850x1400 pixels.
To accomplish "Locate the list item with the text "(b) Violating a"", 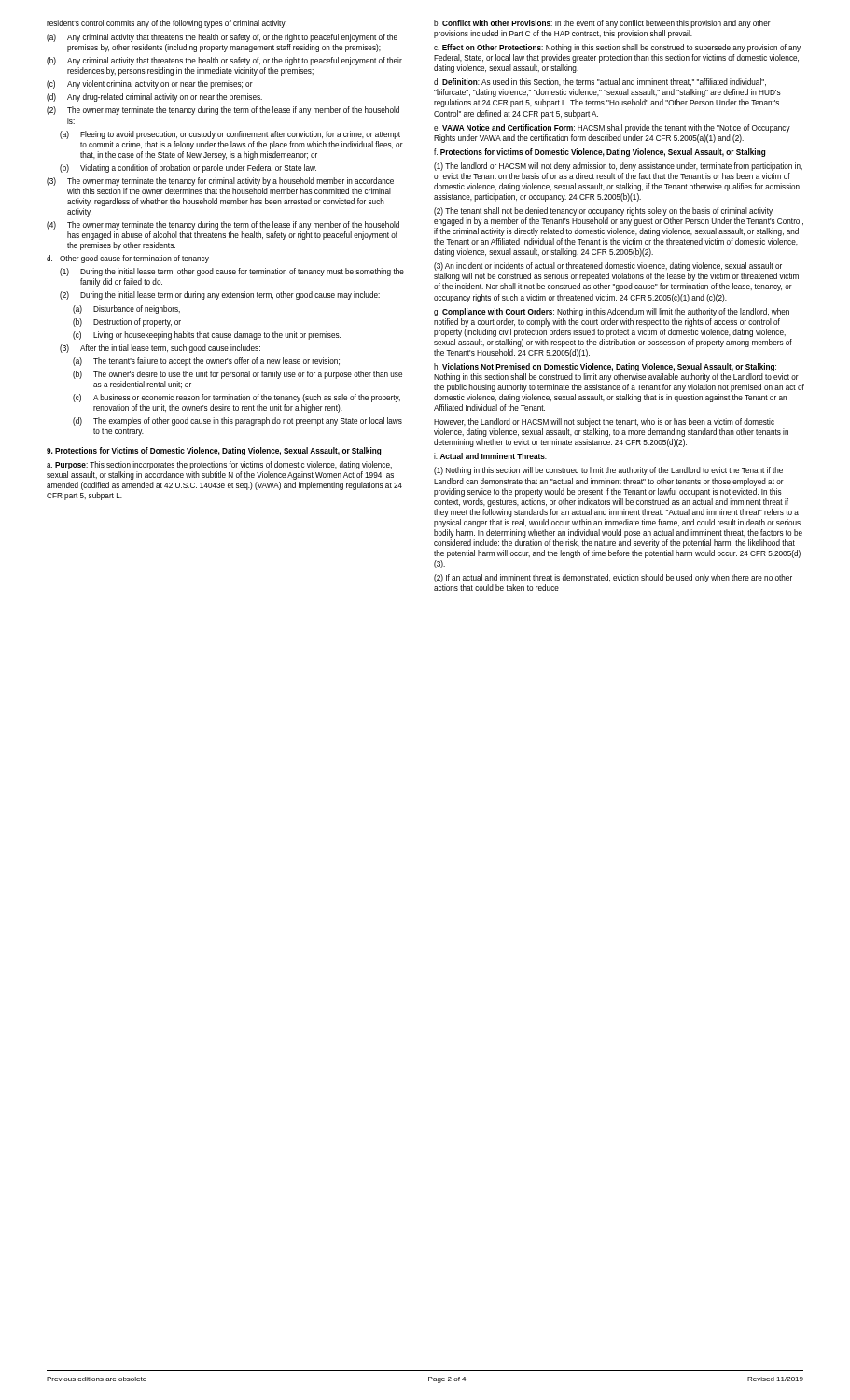I will (x=233, y=168).
